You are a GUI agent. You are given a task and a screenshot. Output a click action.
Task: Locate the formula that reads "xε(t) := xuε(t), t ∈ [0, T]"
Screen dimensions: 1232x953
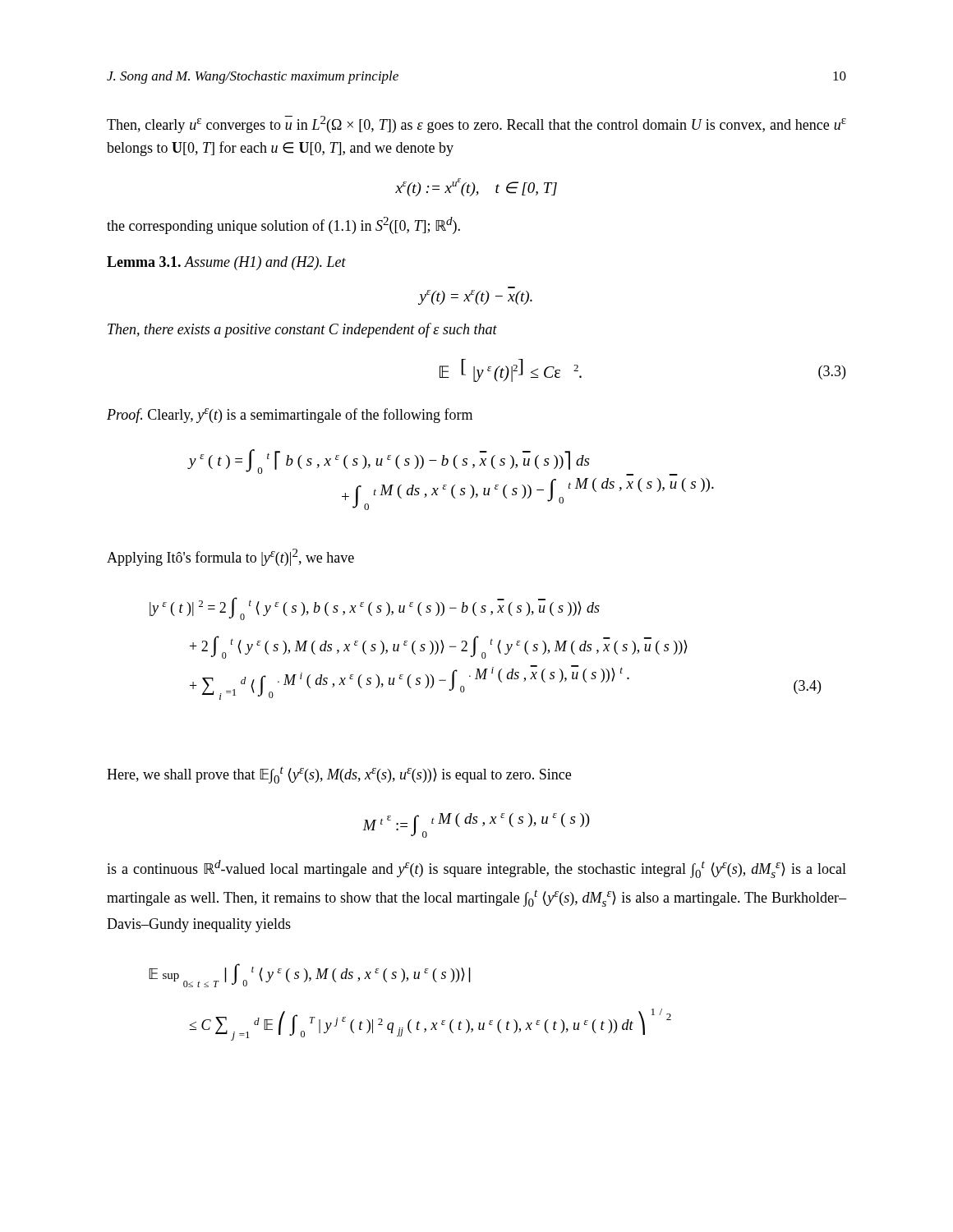point(476,187)
